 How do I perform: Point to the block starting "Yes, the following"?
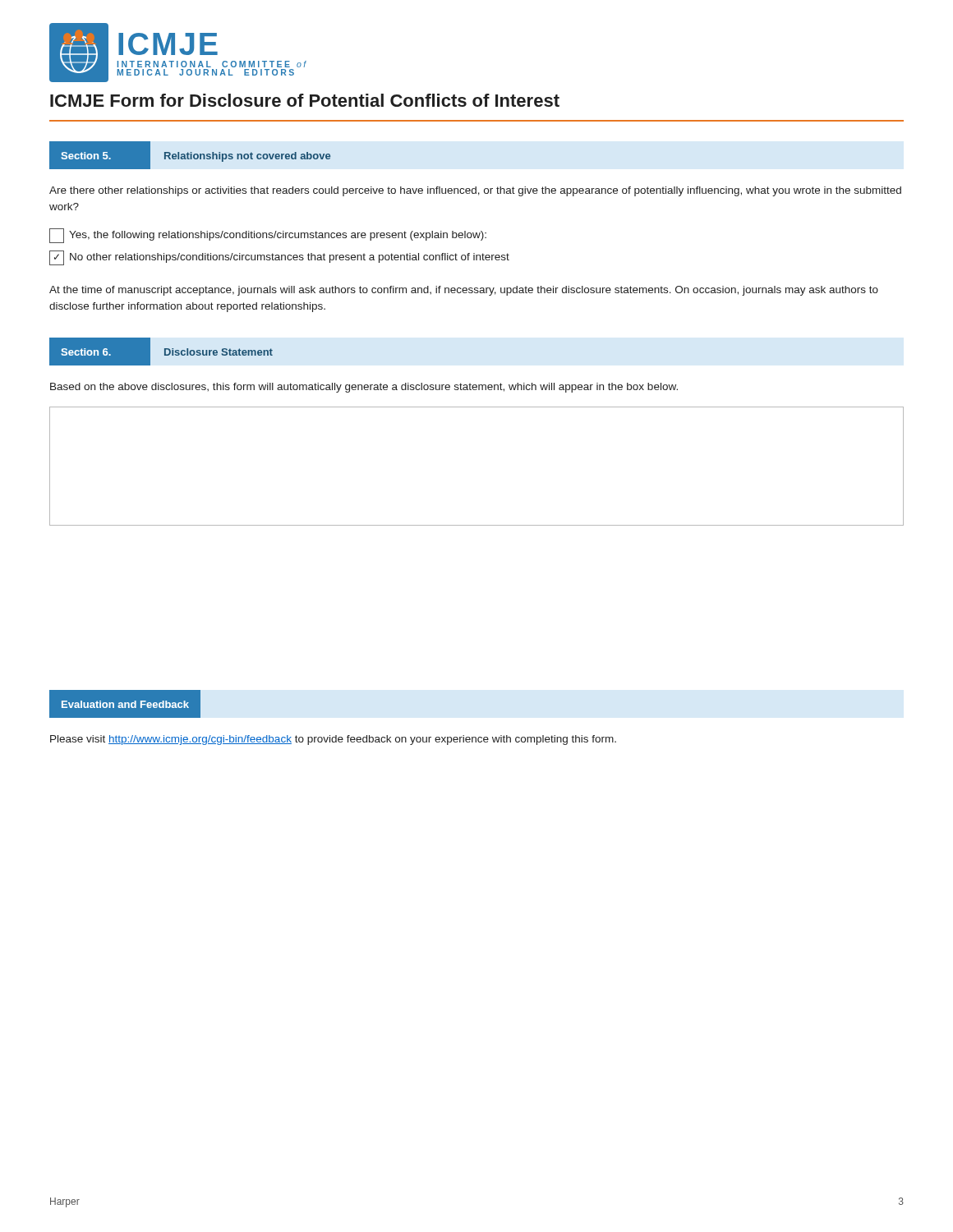click(268, 235)
